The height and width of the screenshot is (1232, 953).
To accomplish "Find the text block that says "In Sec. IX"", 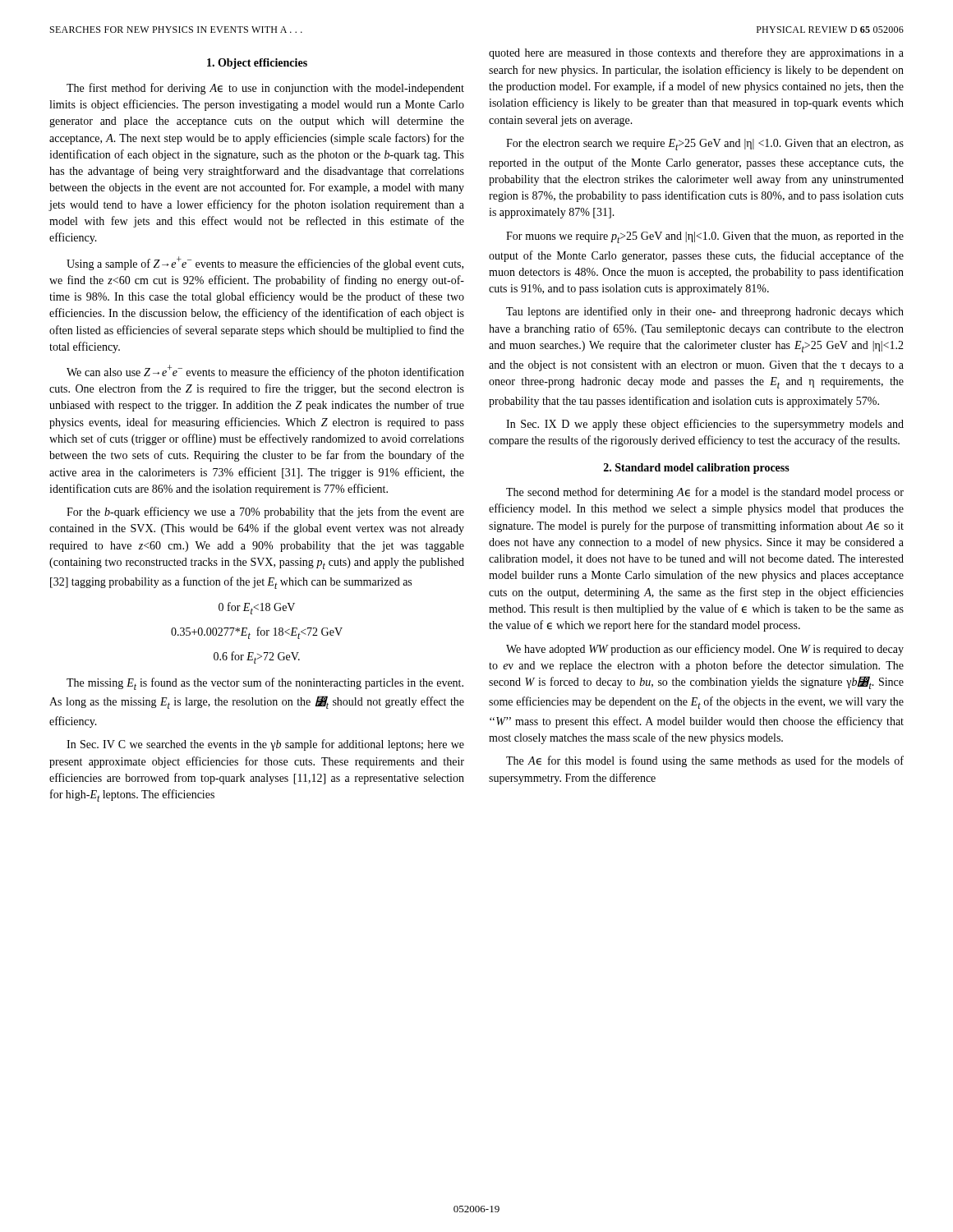I will click(696, 433).
